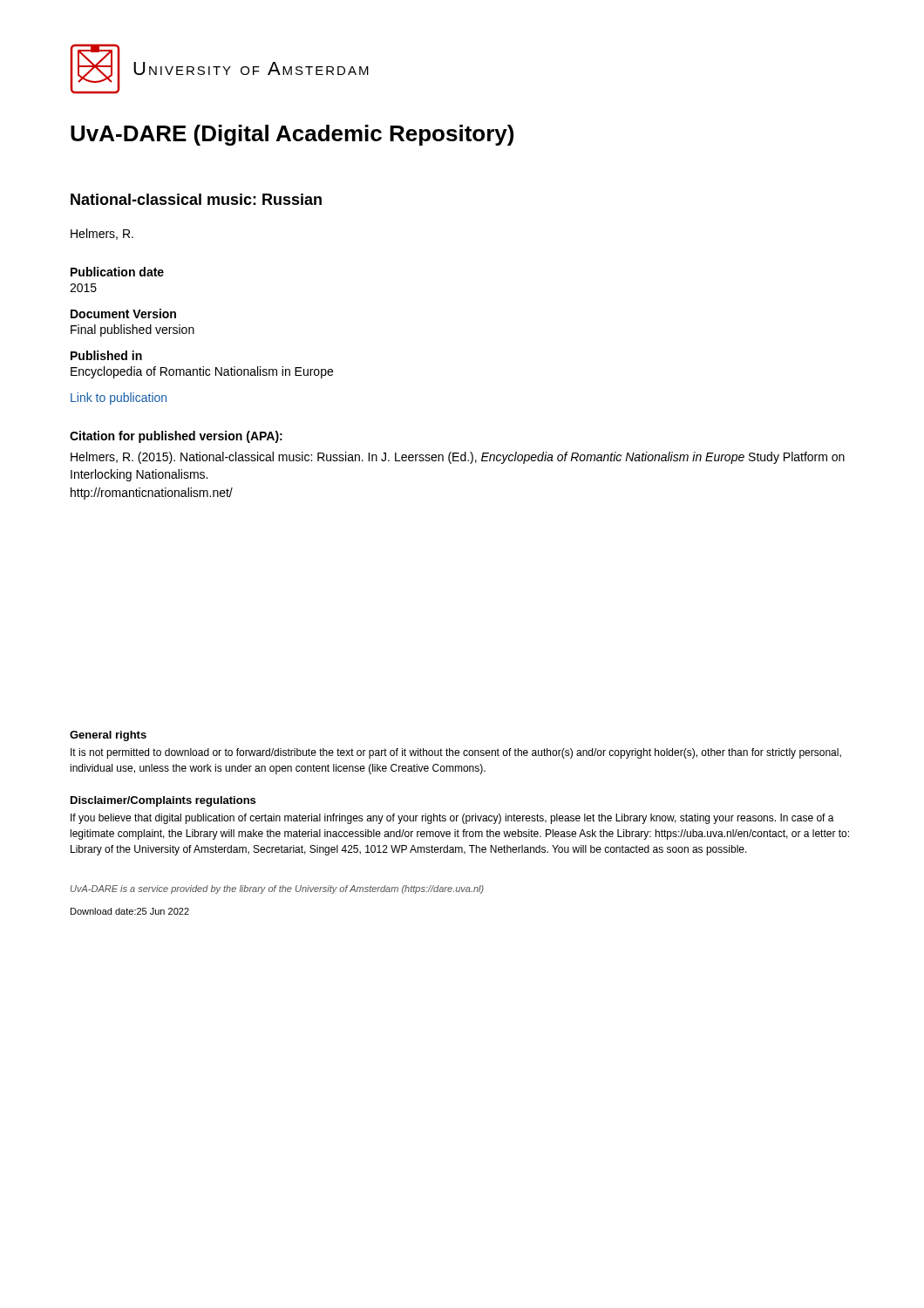Locate the text "Helmers, R."
This screenshot has width=924, height=1308.
click(102, 234)
